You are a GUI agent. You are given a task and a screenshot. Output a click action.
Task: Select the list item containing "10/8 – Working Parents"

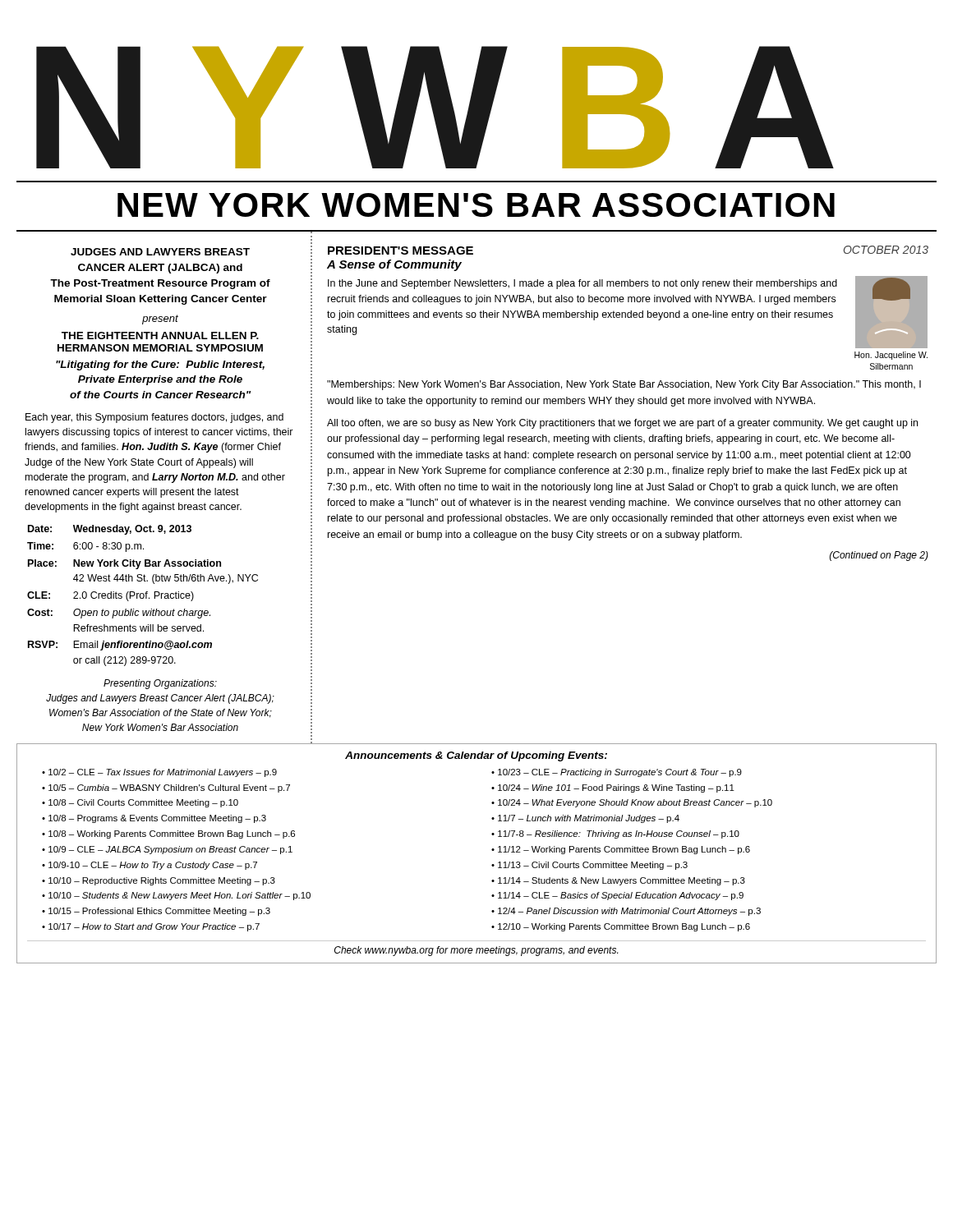[x=172, y=834]
